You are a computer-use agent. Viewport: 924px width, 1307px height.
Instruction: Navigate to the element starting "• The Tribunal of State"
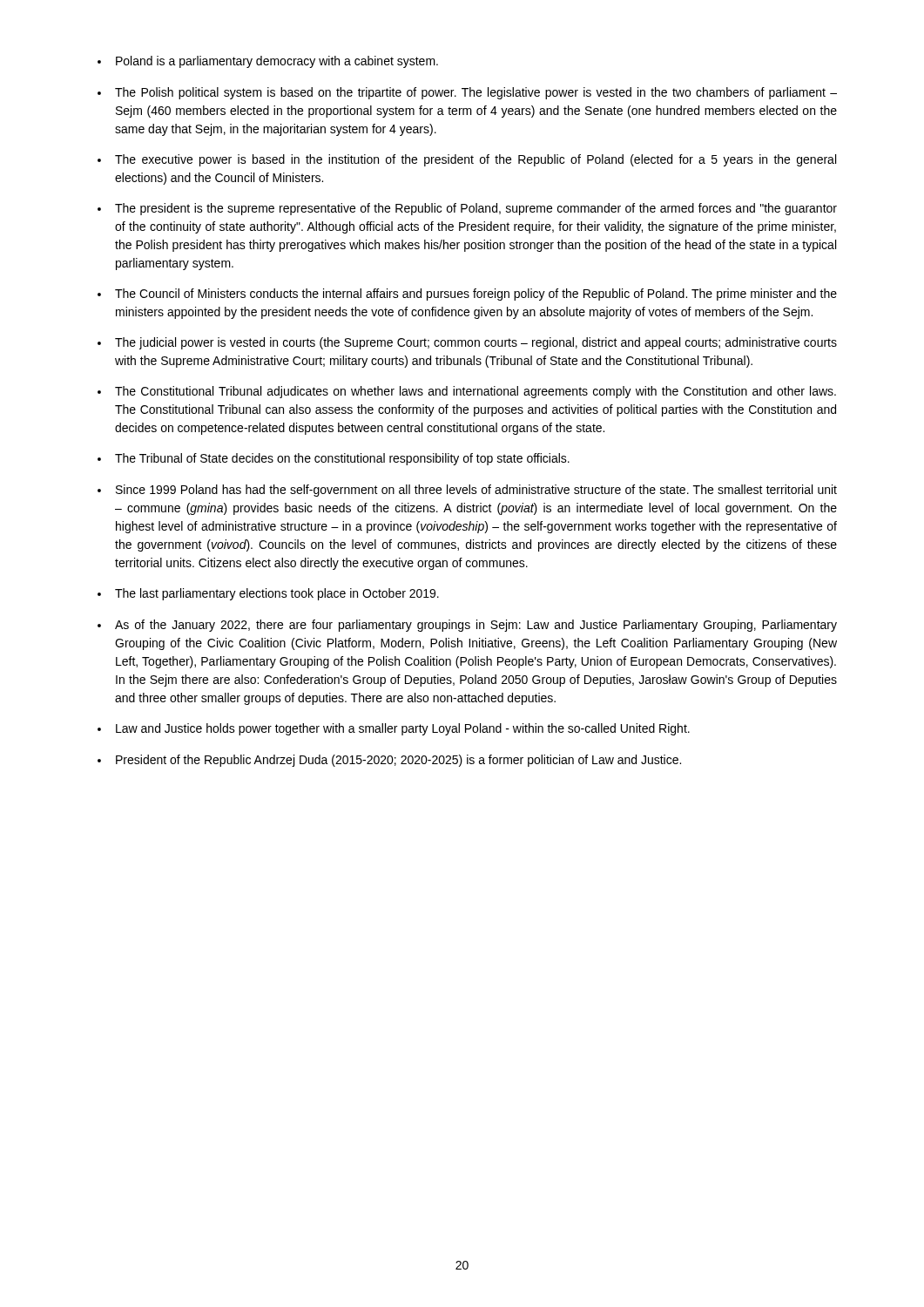[462, 459]
